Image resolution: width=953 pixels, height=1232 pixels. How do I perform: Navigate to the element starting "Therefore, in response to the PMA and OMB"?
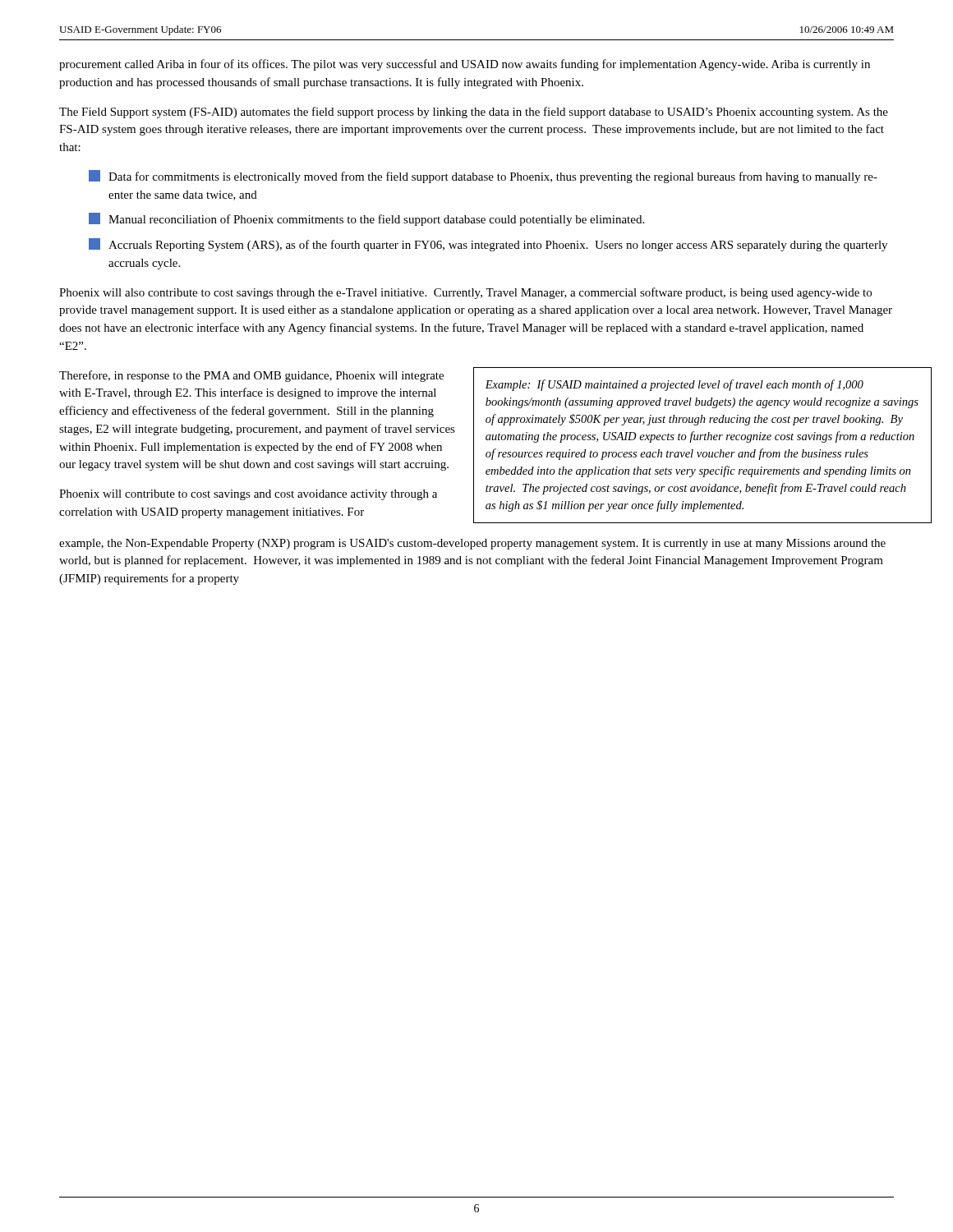point(257,420)
